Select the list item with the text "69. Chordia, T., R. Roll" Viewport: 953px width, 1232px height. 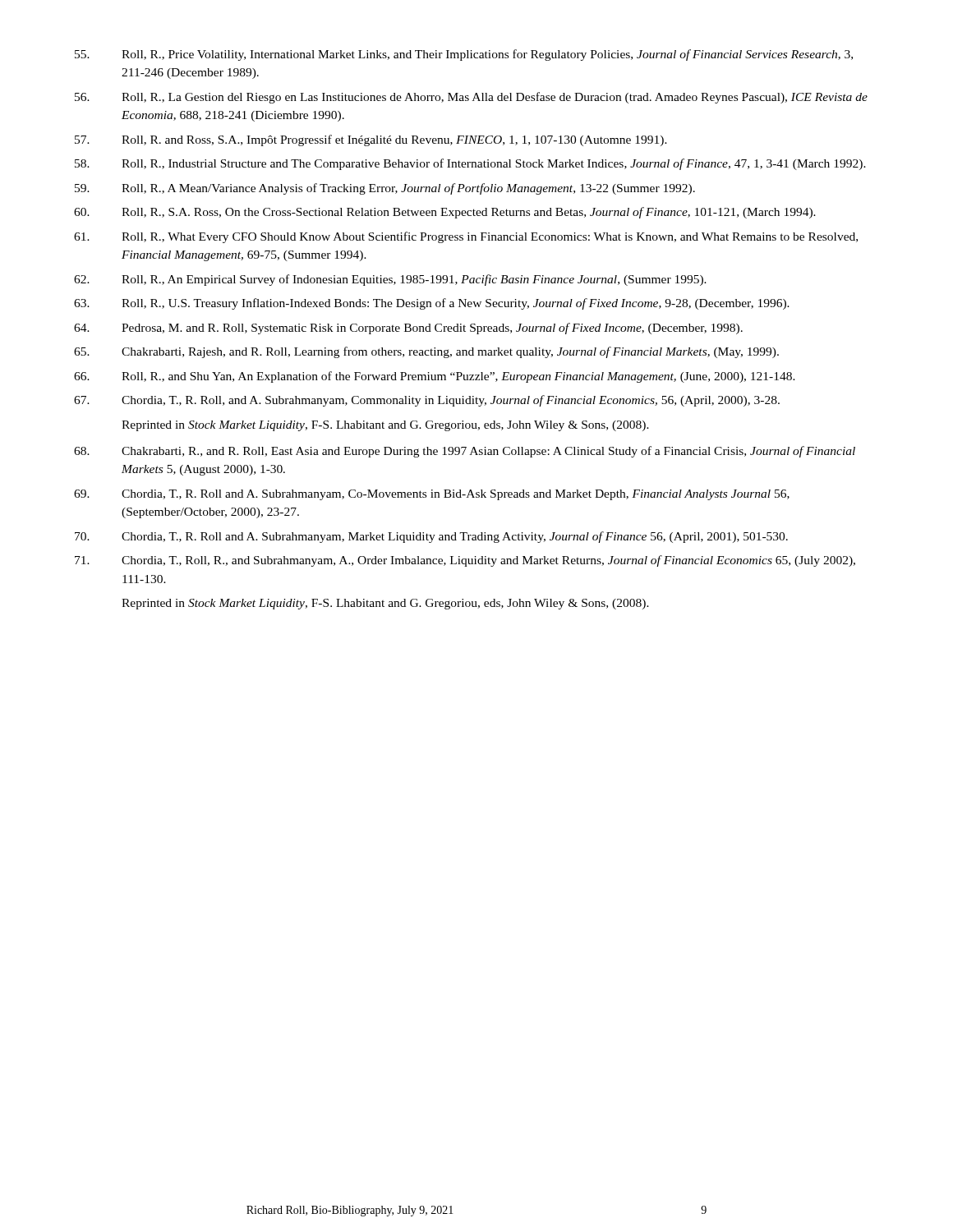pos(476,503)
